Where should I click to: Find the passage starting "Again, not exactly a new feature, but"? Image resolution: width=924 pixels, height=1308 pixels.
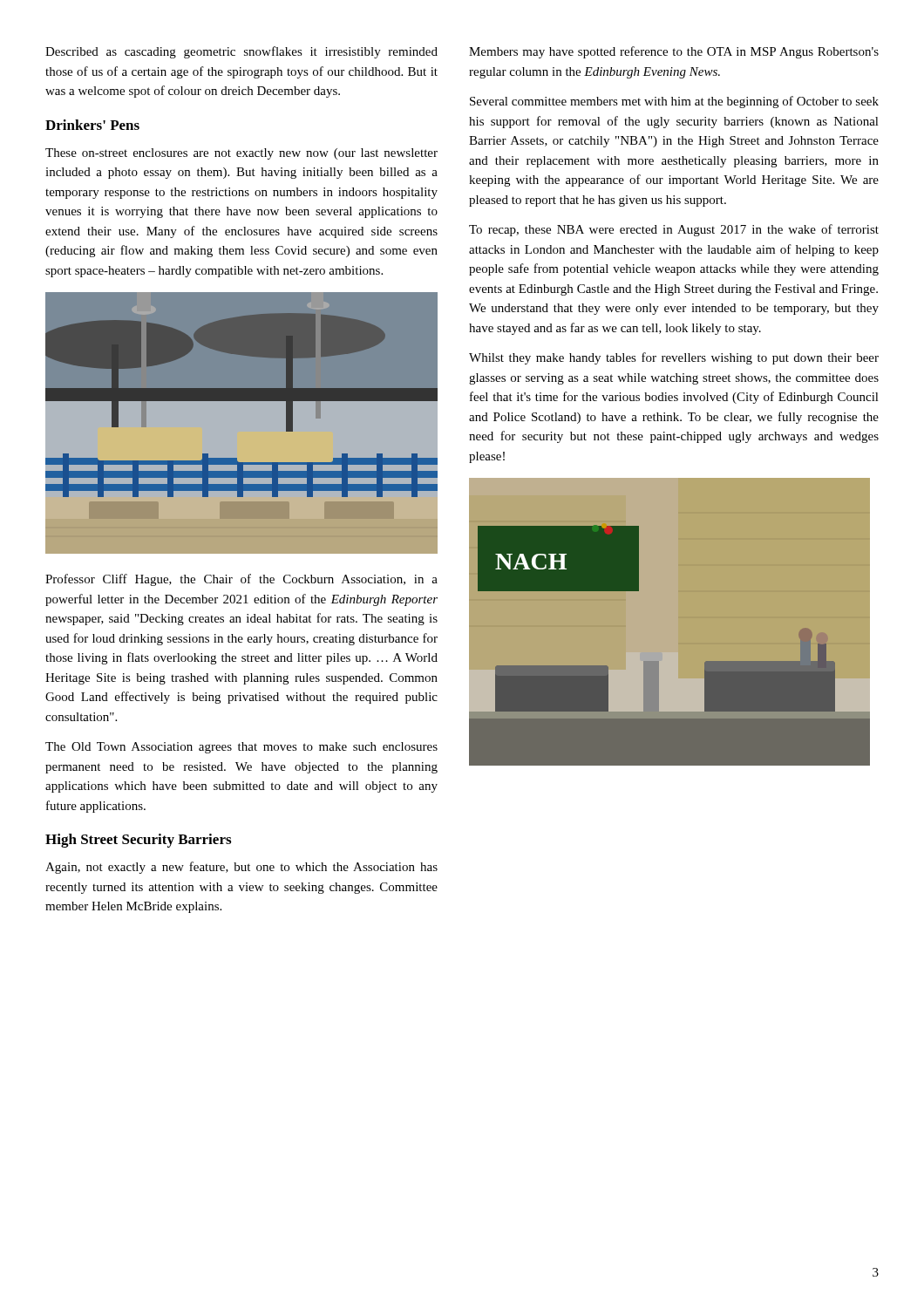click(x=241, y=887)
